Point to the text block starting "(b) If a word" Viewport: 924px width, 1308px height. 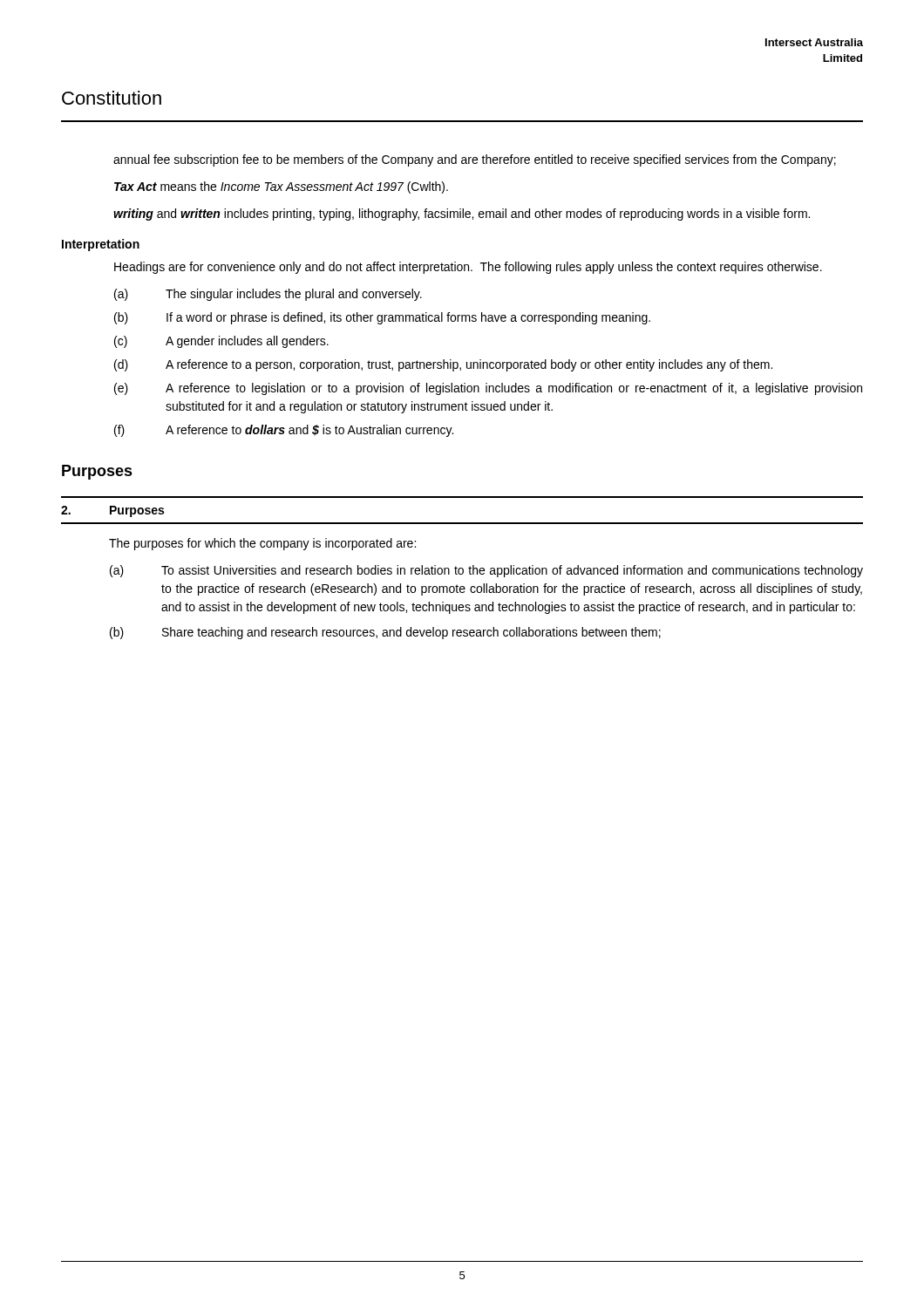tap(488, 318)
